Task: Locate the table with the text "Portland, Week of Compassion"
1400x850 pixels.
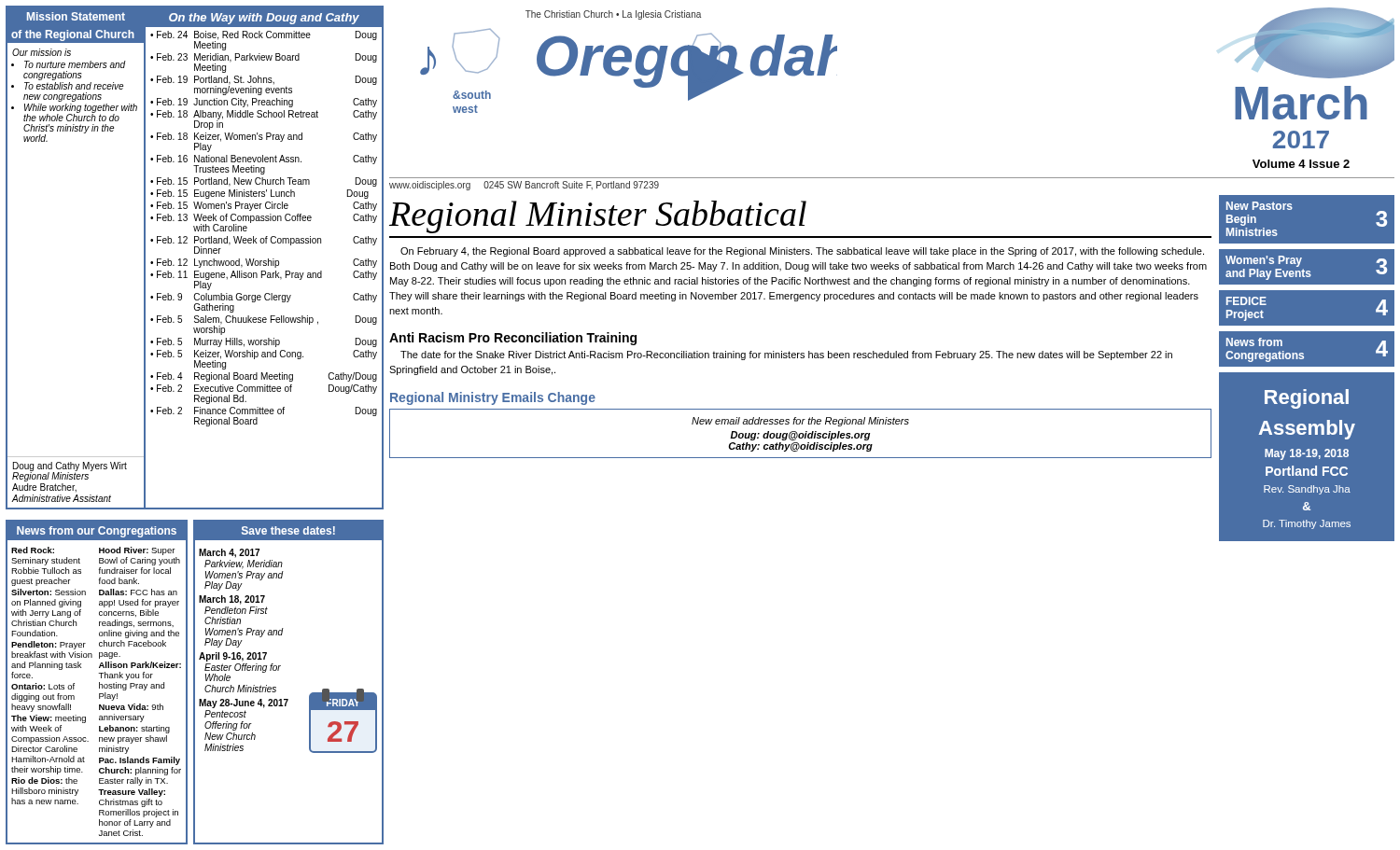Action: 264,267
